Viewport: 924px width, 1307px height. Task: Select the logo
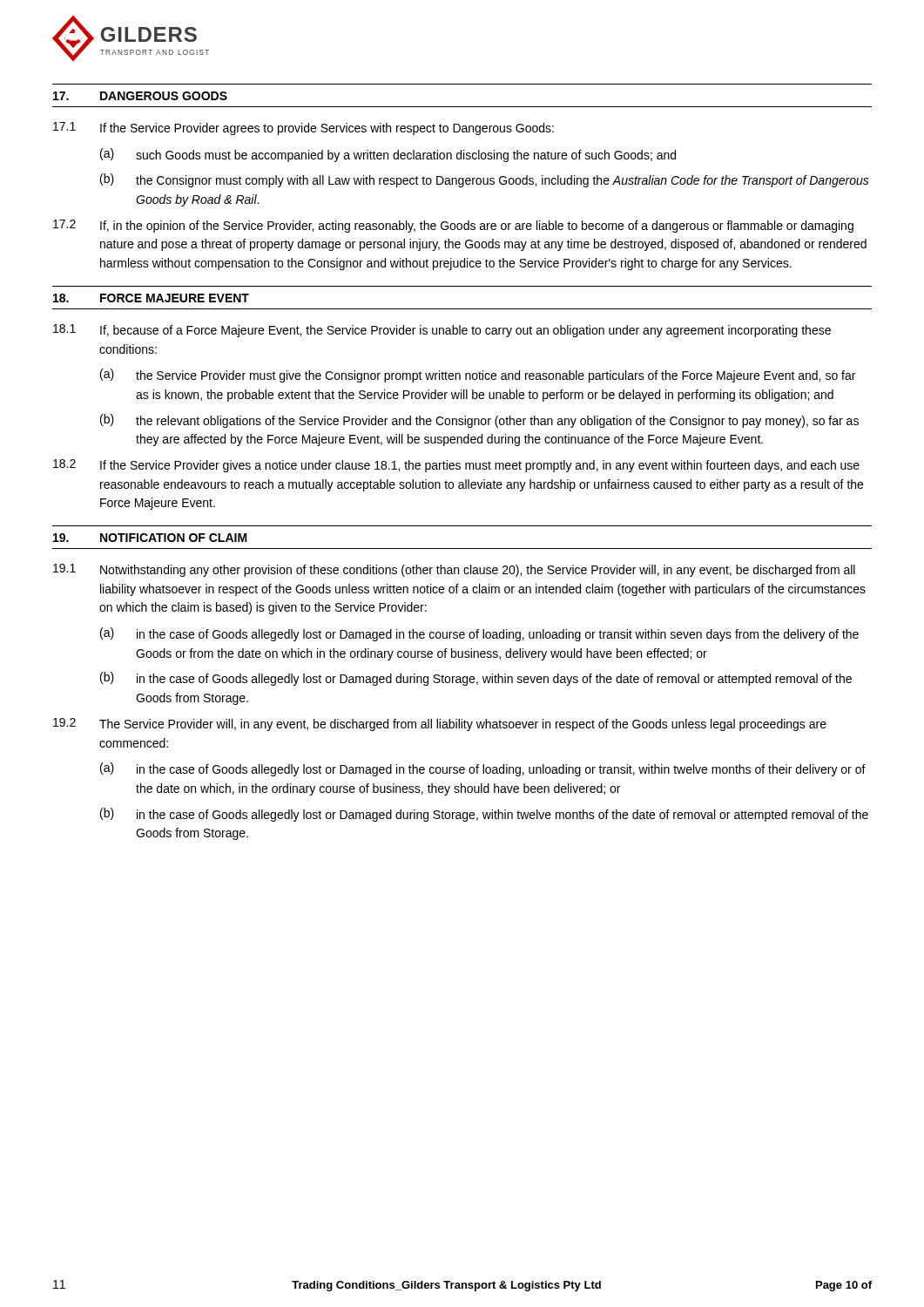tap(462, 38)
